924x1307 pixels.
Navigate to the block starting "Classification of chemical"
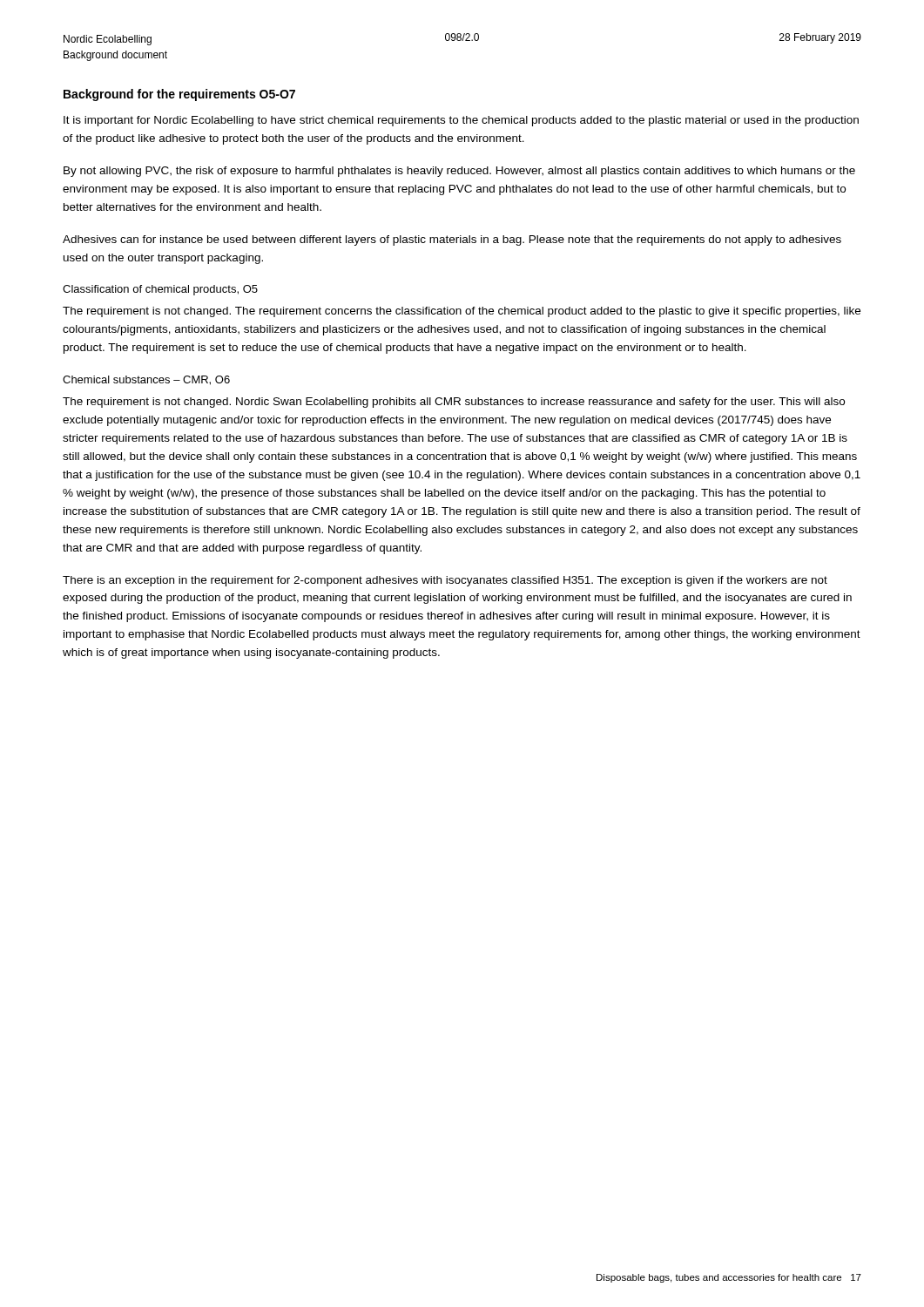click(160, 289)
